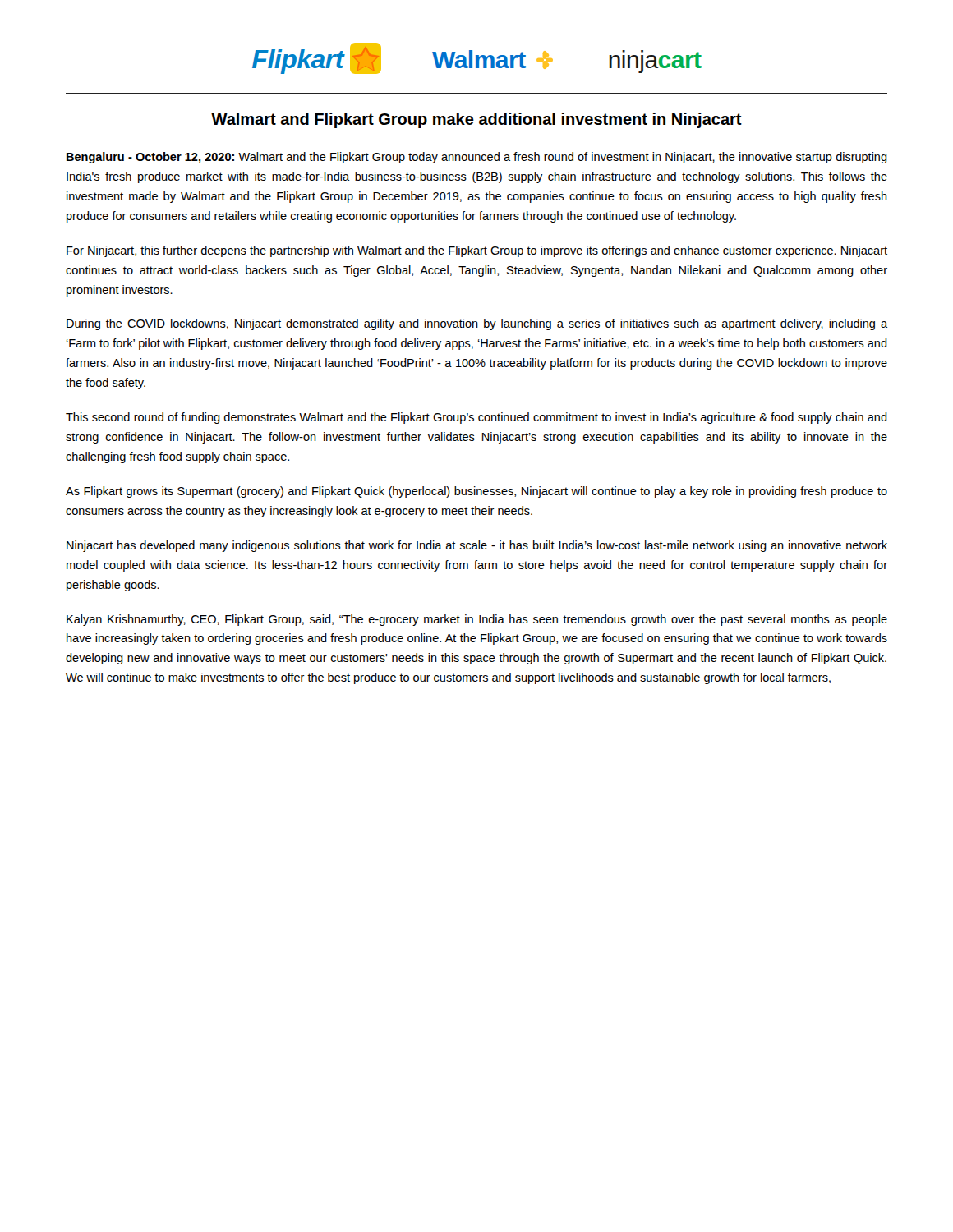The height and width of the screenshot is (1232, 953).
Task: Point to the block starting "This second round of funding demonstrates Walmart"
Action: click(476, 437)
